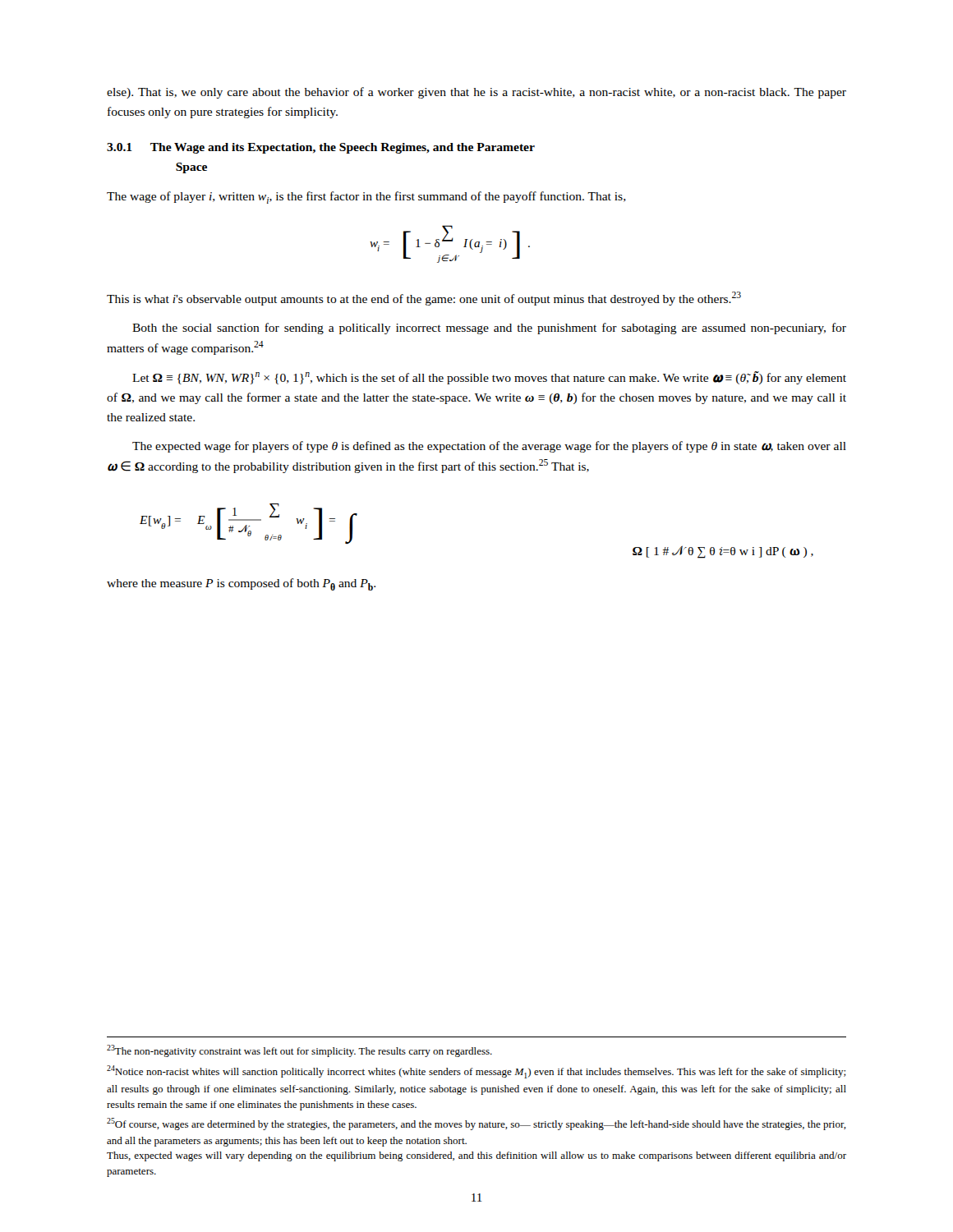Locate the block of text that opens with "24Notice non-racist whites will sanction"

pyautogui.click(x=476, y=1087)
